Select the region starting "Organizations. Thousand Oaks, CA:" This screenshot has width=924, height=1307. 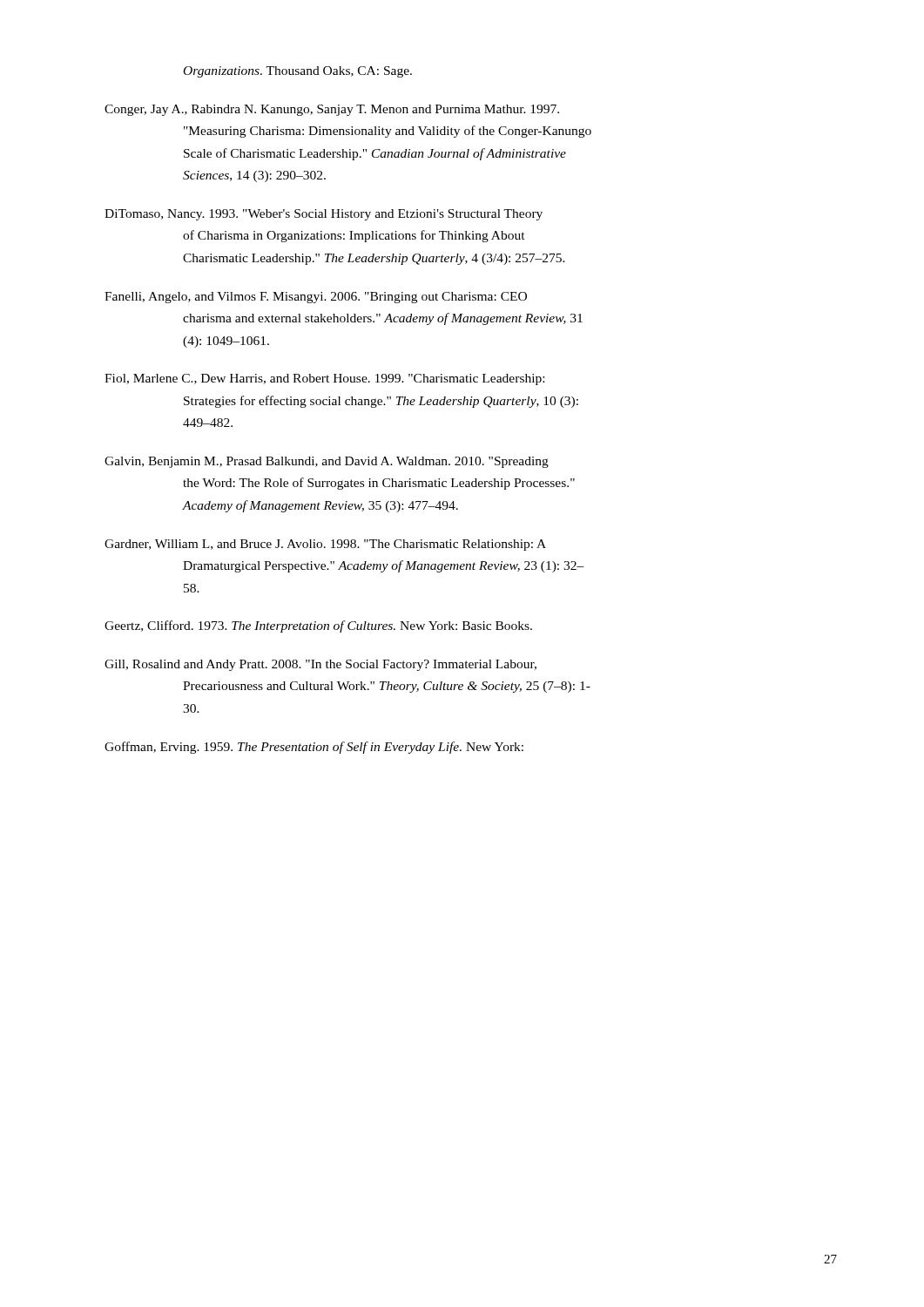pos(298,70)
